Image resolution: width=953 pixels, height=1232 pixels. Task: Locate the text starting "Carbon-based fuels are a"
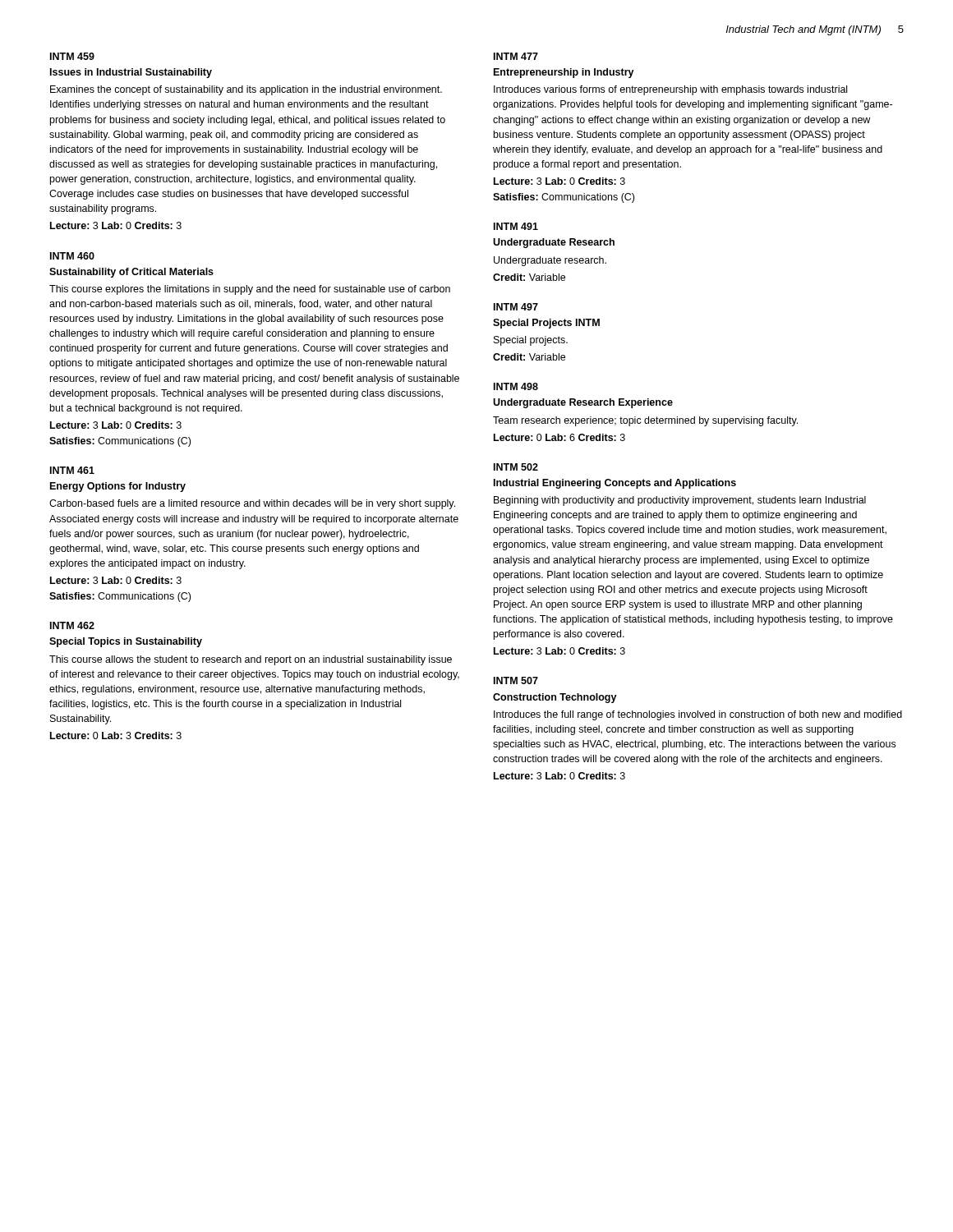pos(254,534)
